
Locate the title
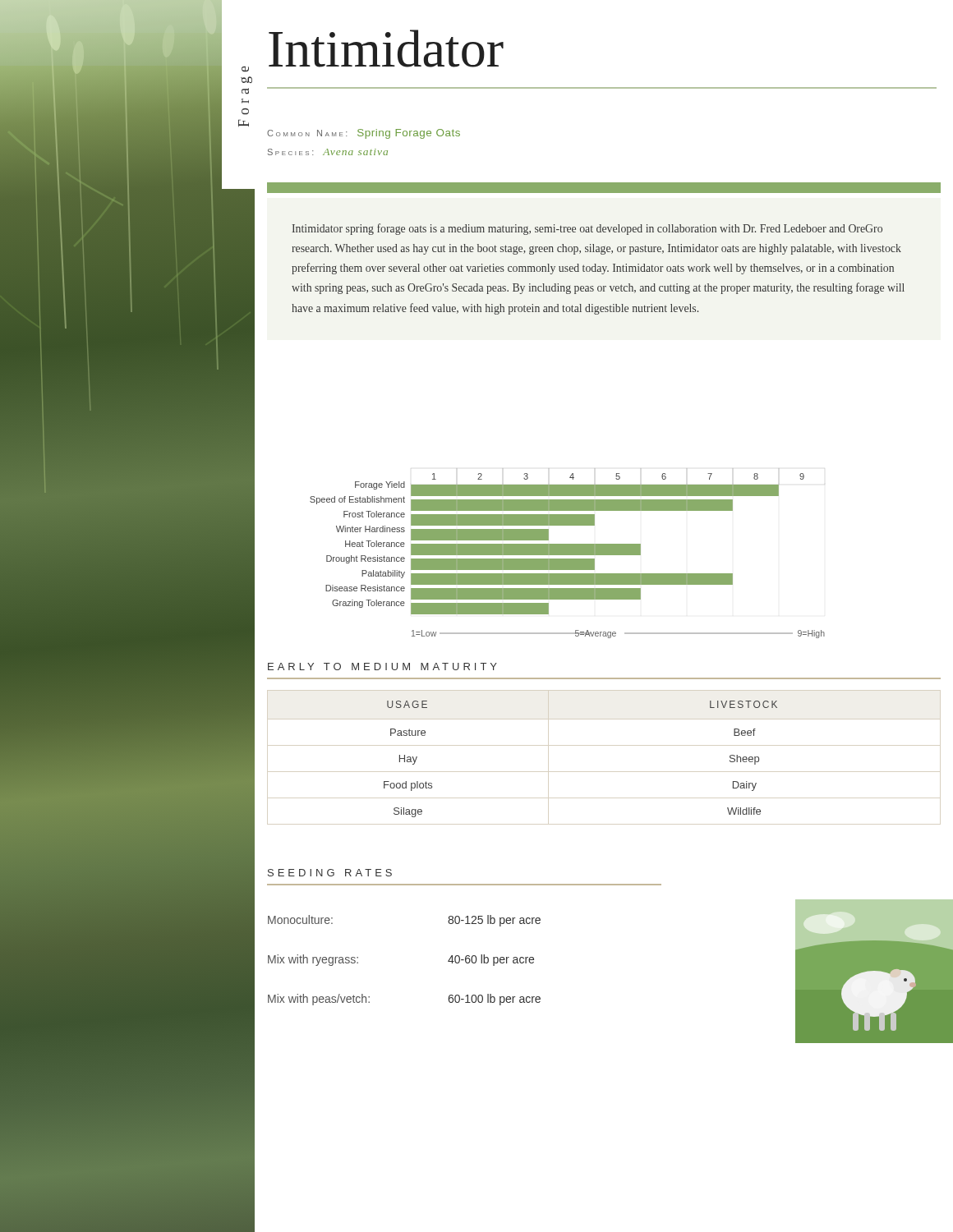tap(604, 56)
